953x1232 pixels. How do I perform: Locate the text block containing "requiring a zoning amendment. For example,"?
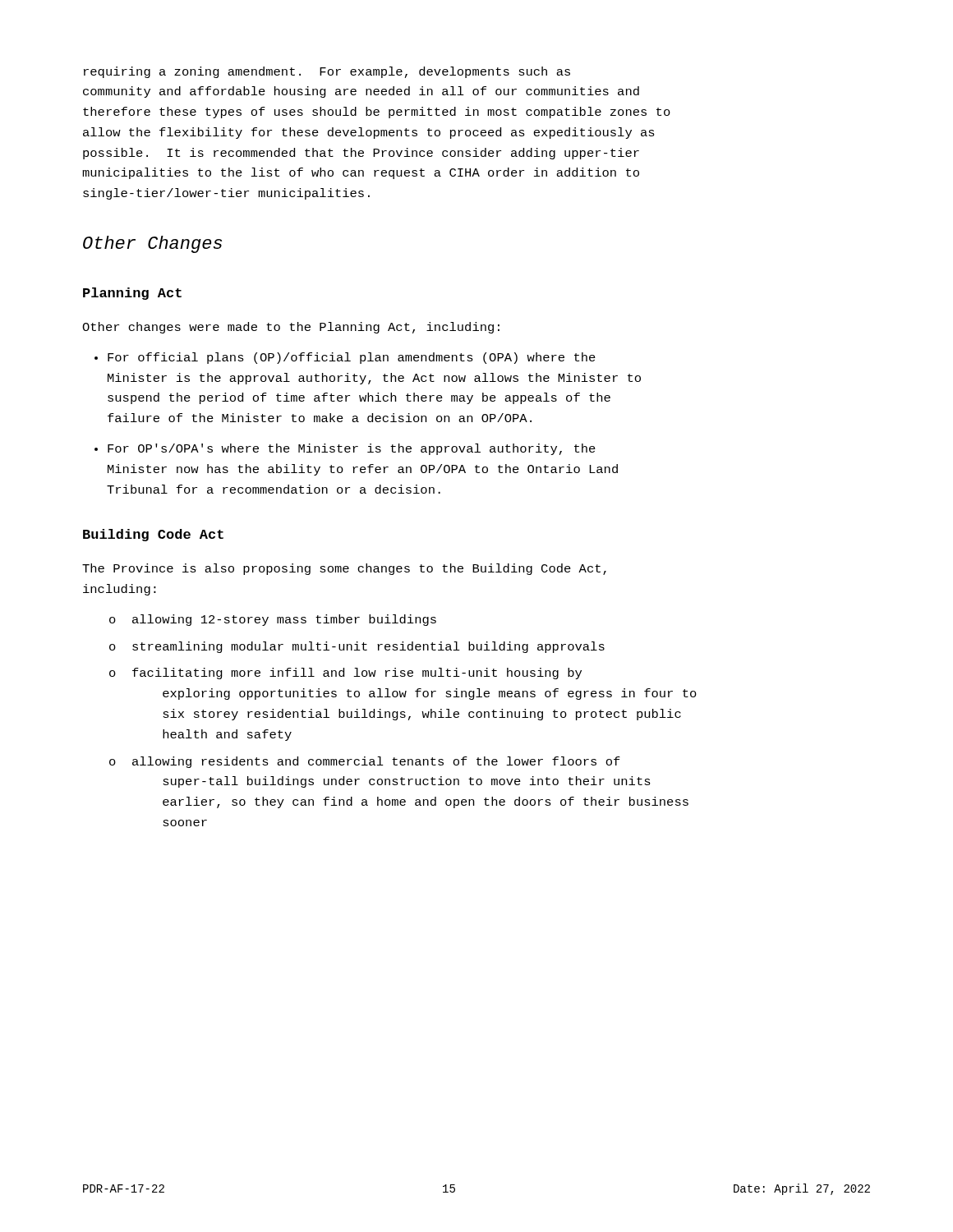point(476,133)
